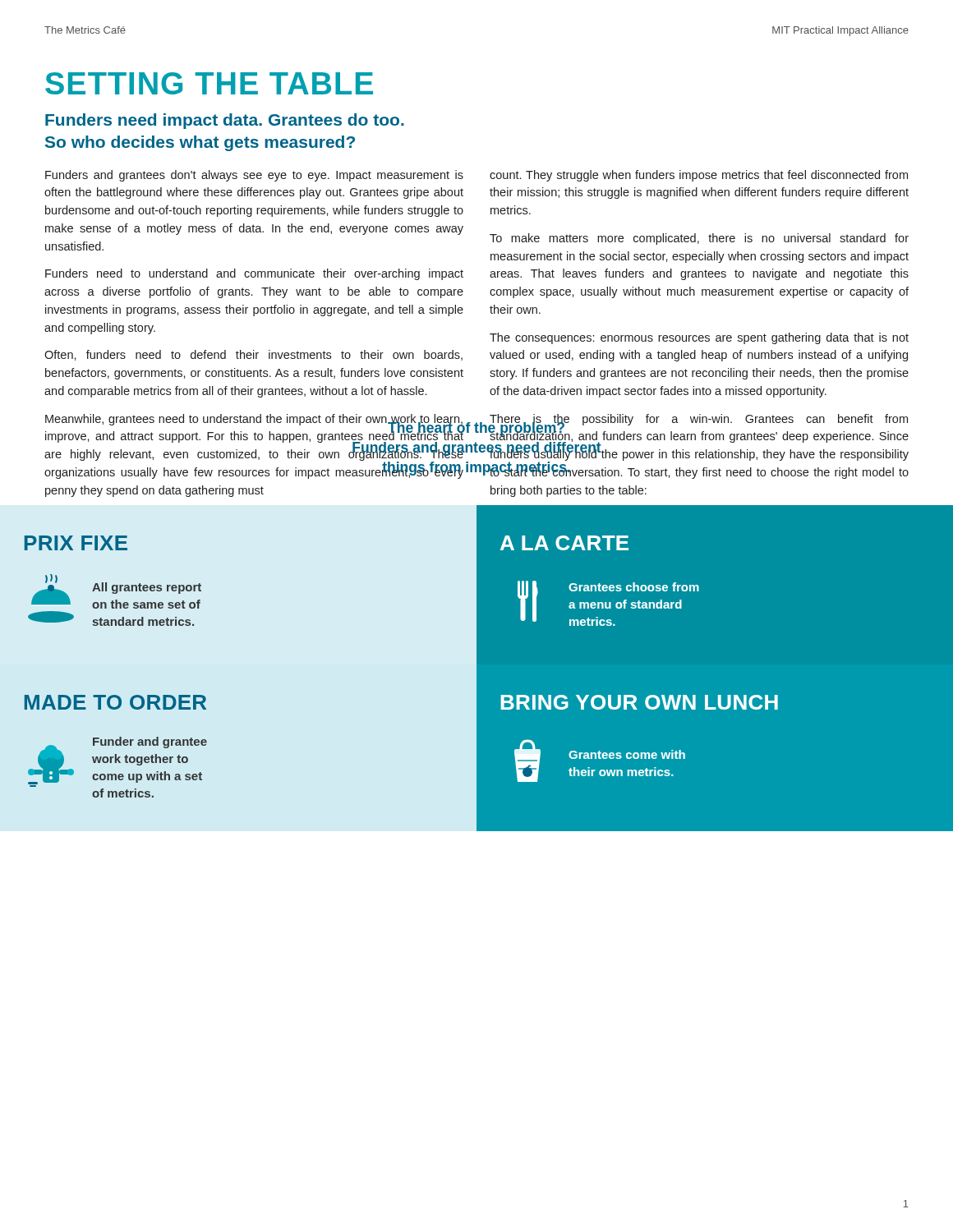Locate the text block with the text "To make matters more complicated, there"

699,274
